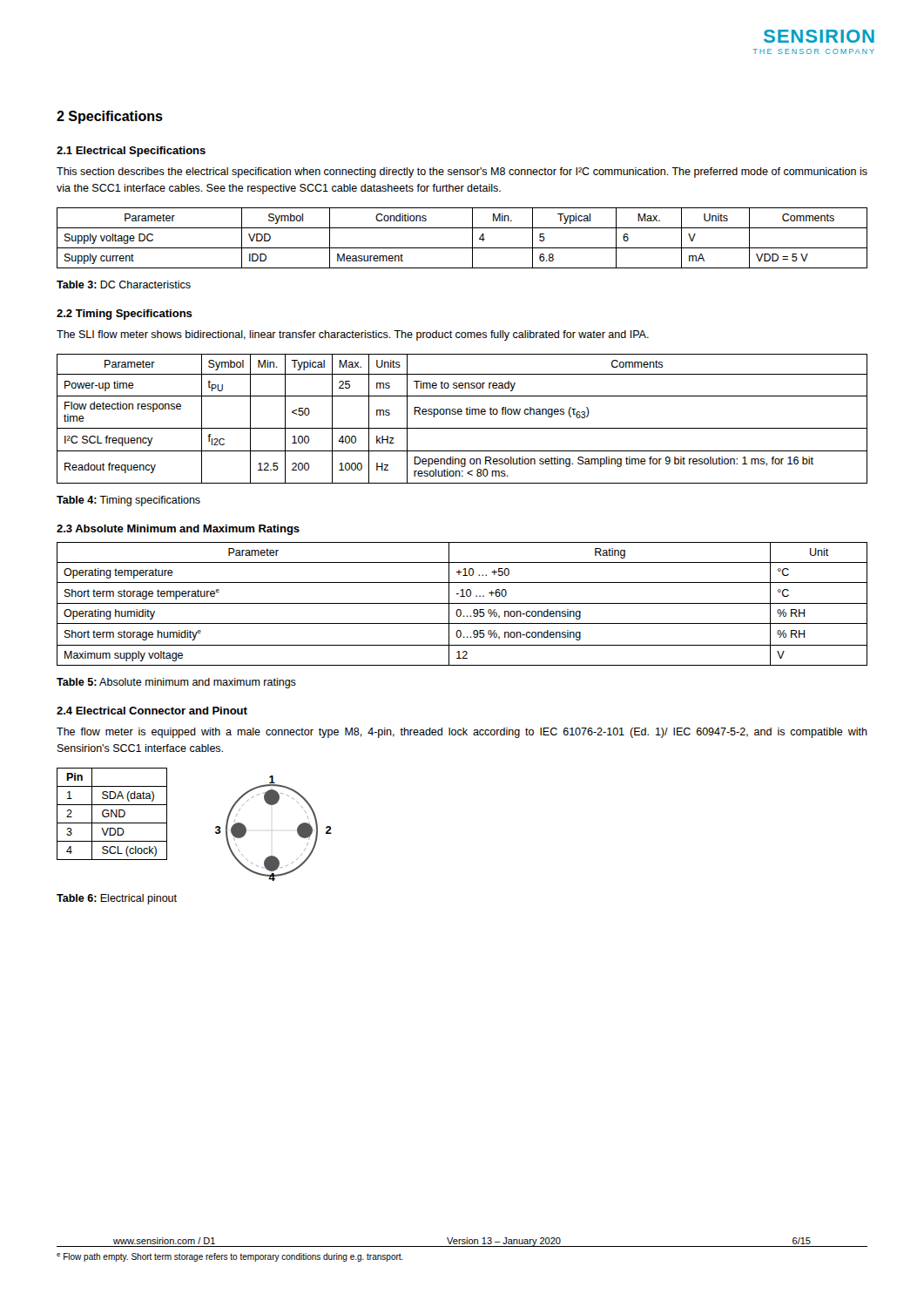Find the text block containing "This section describes the electrical specification when connecting"
The height and width of the screenshot is (1307, 924).
pyautogui.click(x=462, y=180)
